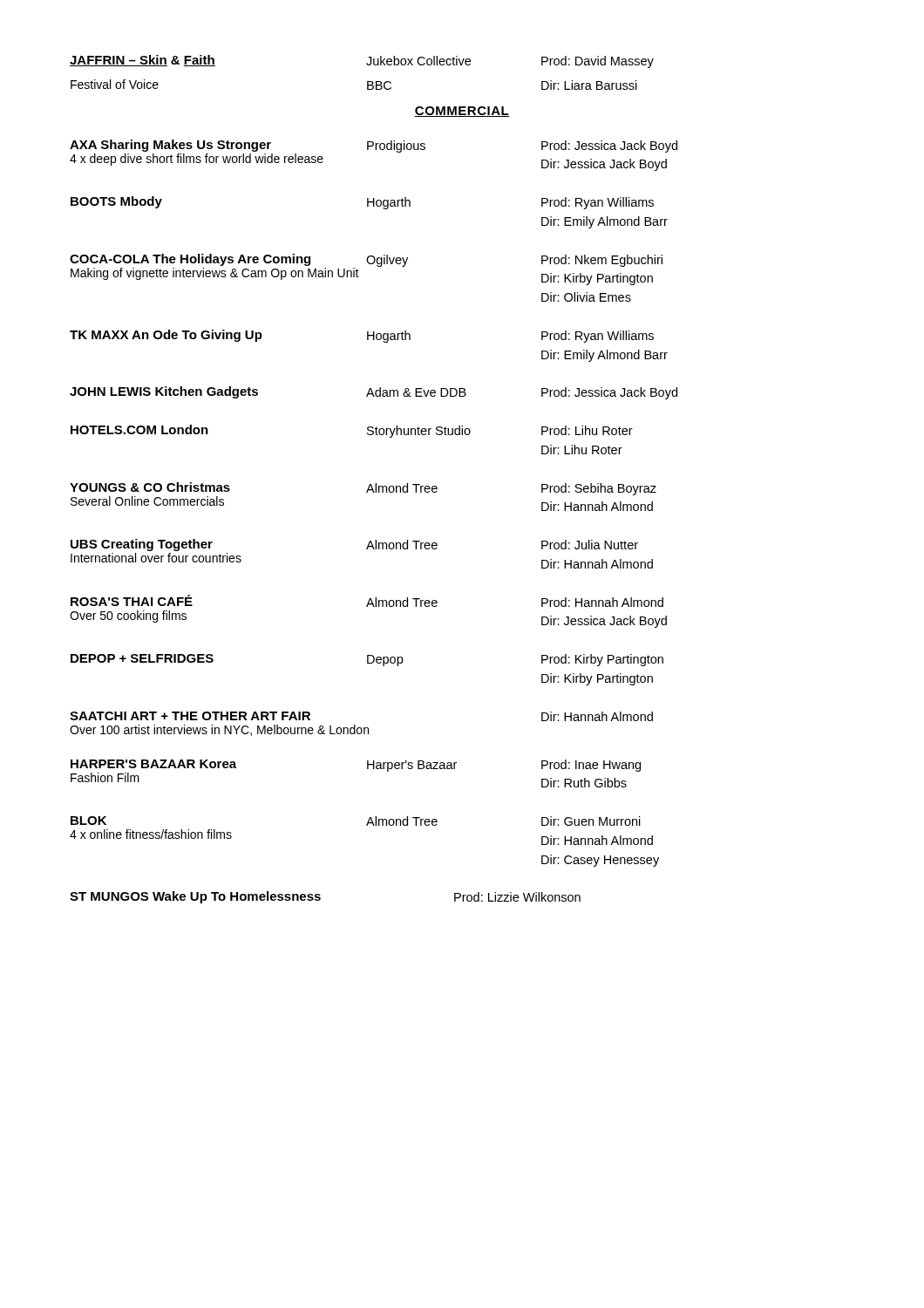Locate the list item that reads "HOTELS.COM London Storyhunter Studio Prod: Lihu"
924x1308 pixels.
[462, 441]
